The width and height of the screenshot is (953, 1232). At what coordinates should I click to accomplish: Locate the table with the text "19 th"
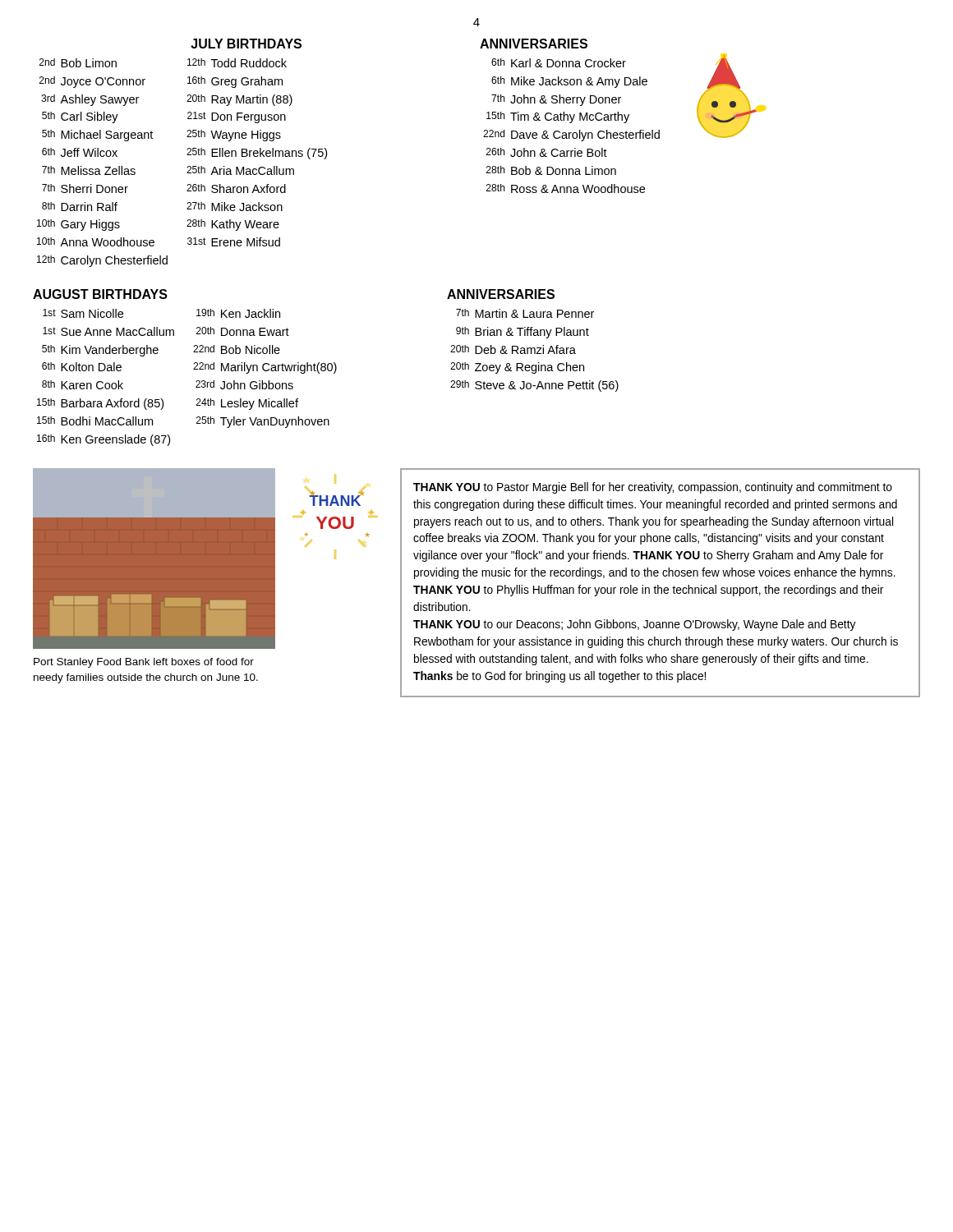click(230, 369)
